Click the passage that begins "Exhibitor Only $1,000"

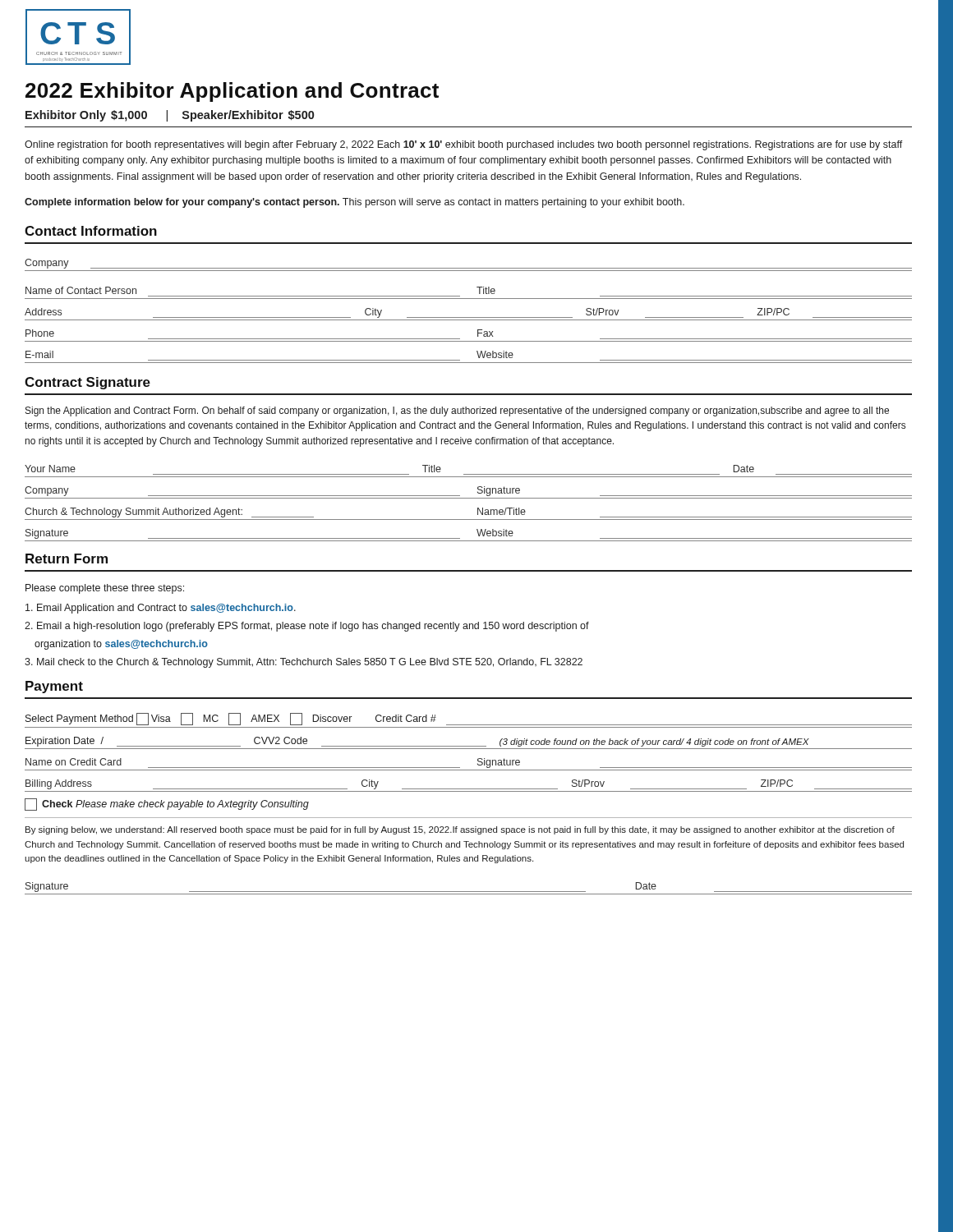point(170,115)
